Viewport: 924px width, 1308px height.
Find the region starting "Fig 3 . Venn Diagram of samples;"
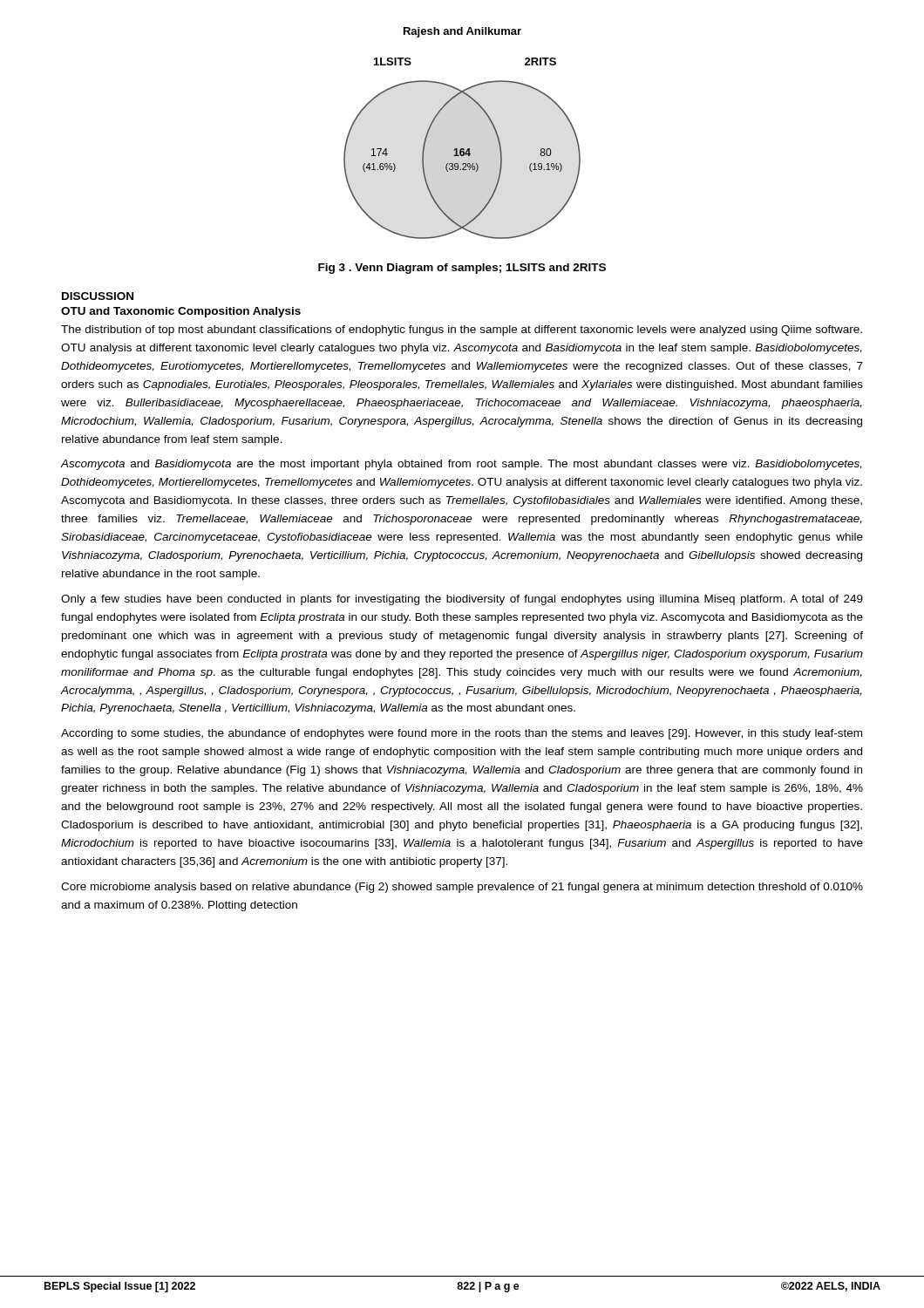pos(462,267)
